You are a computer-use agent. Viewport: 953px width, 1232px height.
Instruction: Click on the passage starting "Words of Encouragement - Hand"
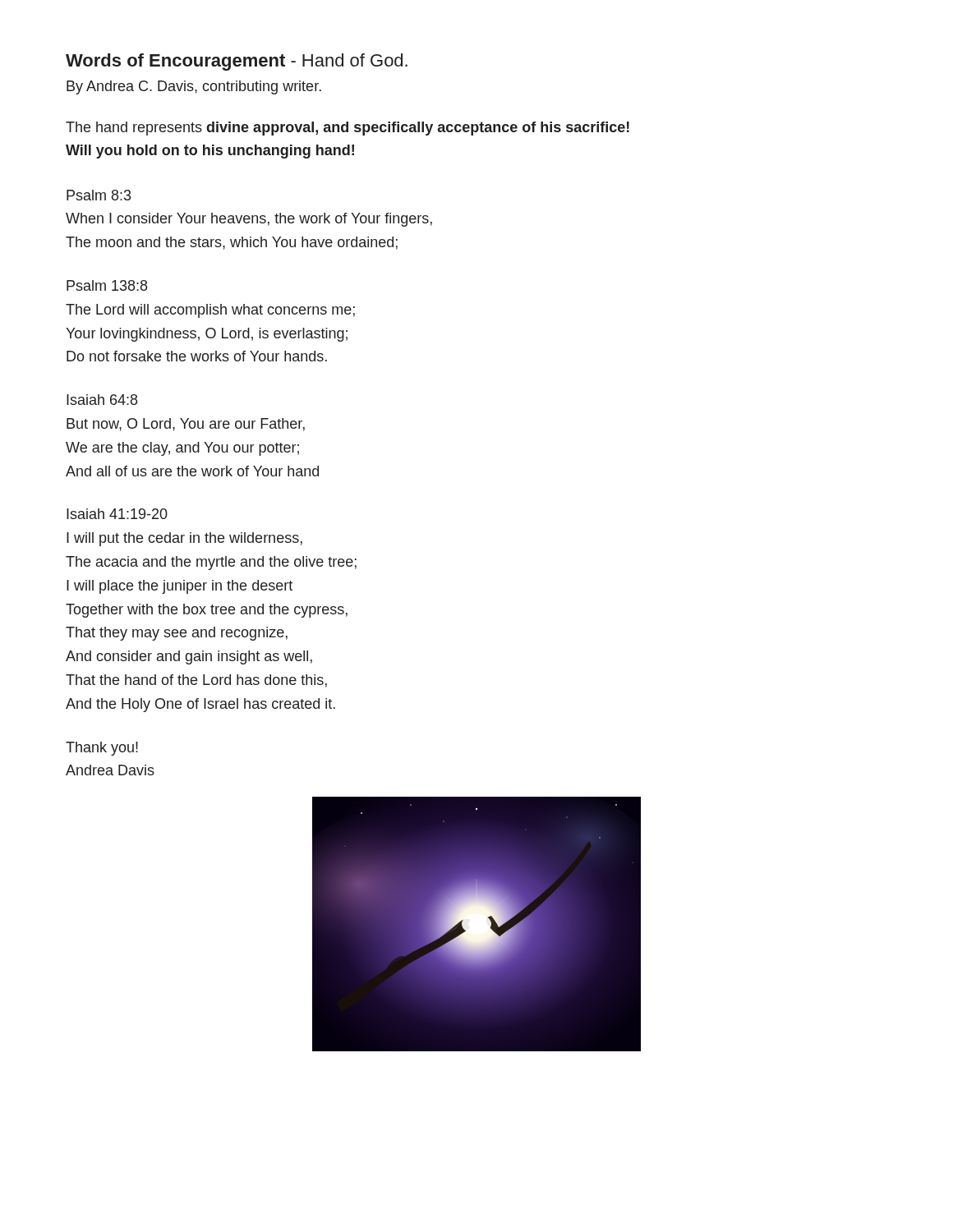pos(237,60)
